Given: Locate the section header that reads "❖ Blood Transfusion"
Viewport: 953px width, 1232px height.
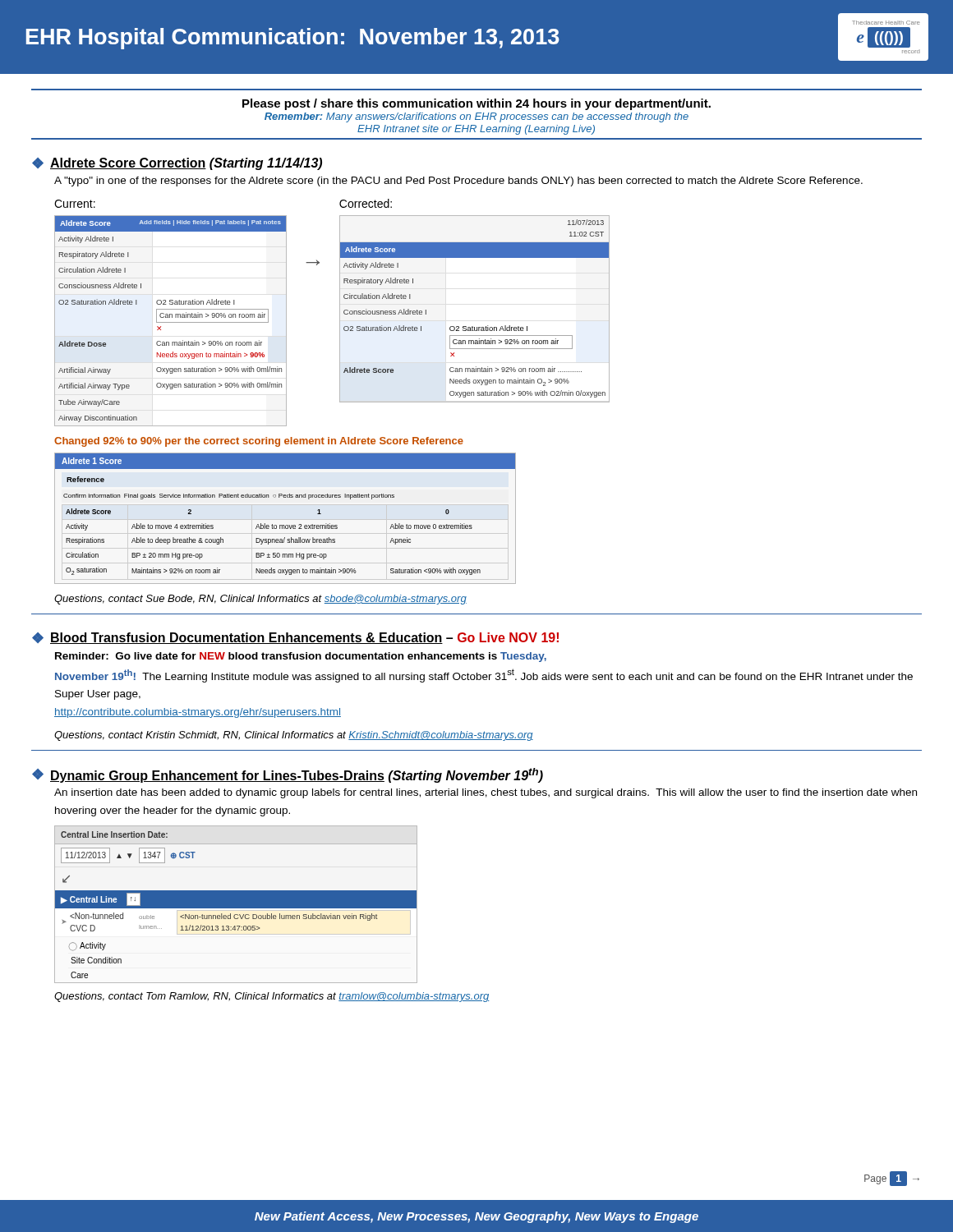Looking at the screenshot, I should pyautogui.click(x=296, y=638).
